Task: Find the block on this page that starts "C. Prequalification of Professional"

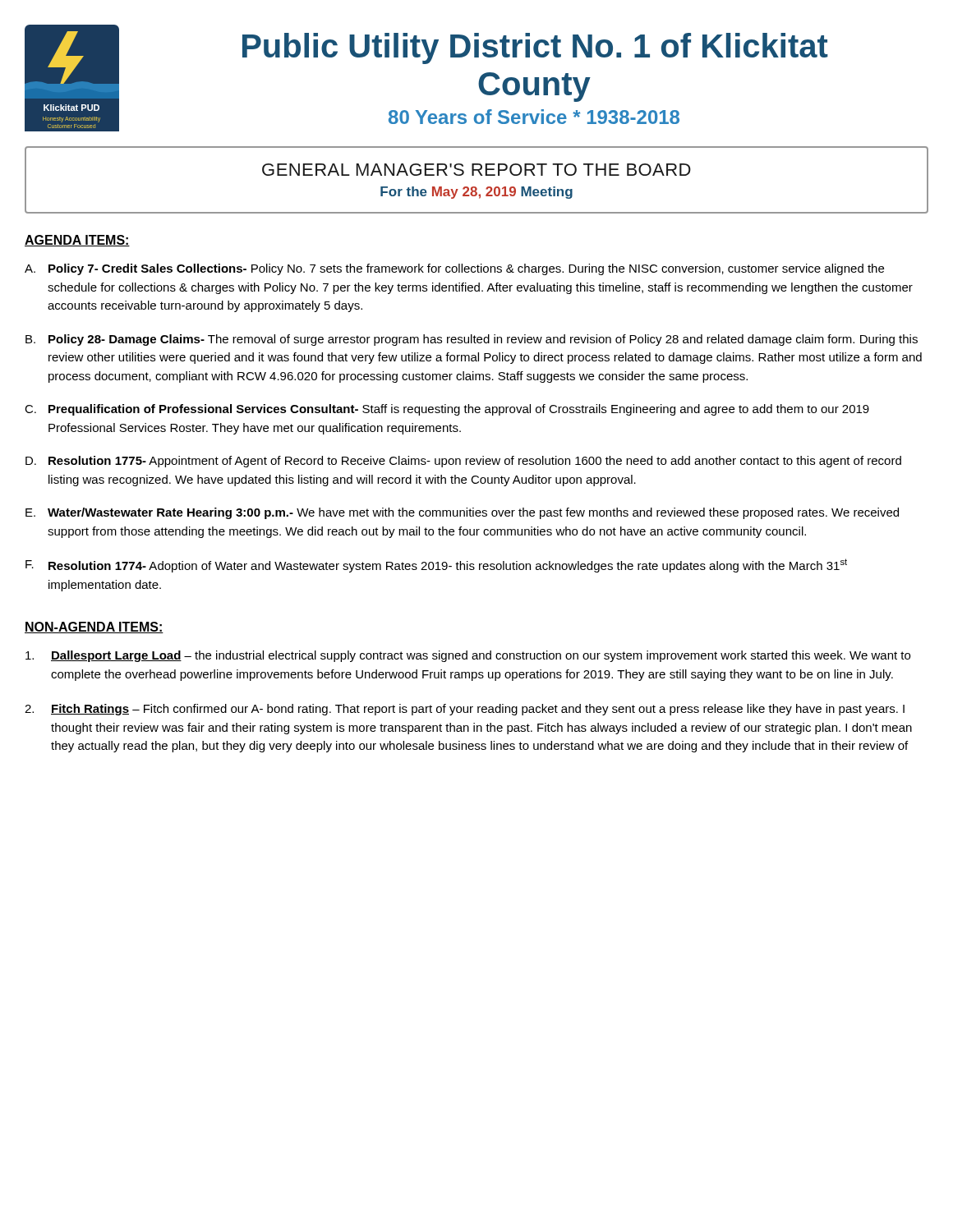Action: click(476, 419)
